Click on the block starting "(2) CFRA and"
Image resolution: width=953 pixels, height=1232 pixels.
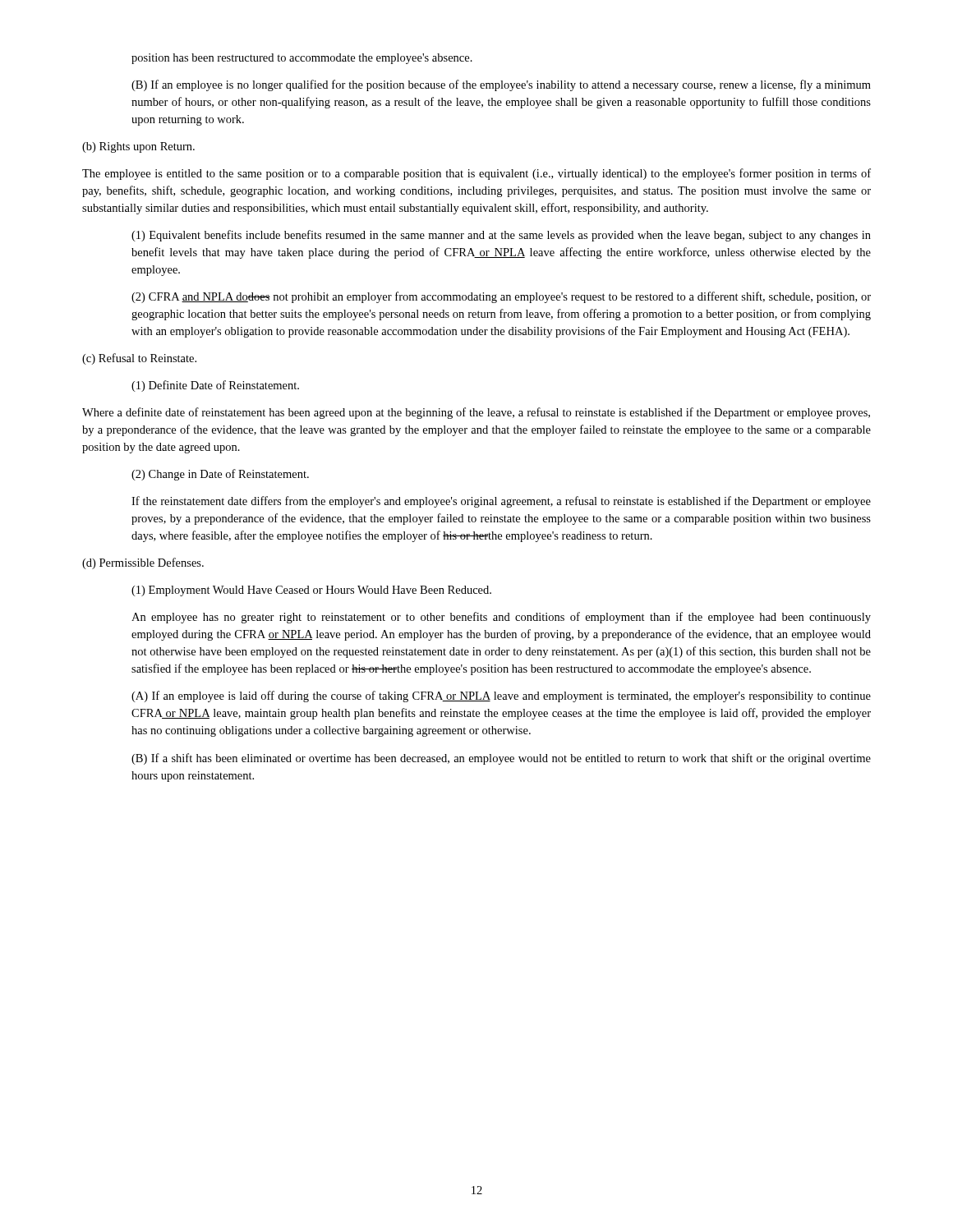pyautogui.click(x=501, y=314)
